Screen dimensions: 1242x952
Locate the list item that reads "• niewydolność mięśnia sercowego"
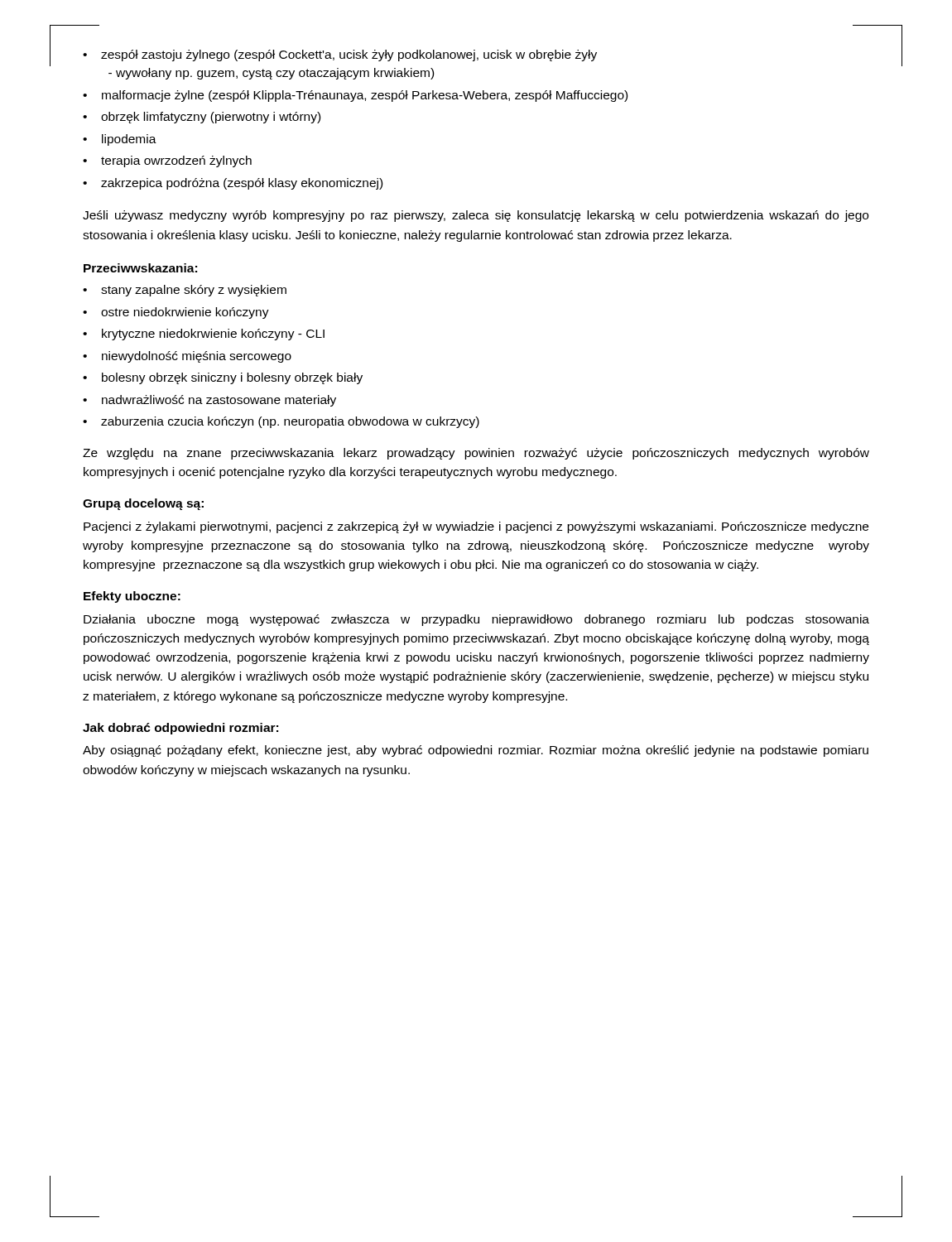click(187, 357)
